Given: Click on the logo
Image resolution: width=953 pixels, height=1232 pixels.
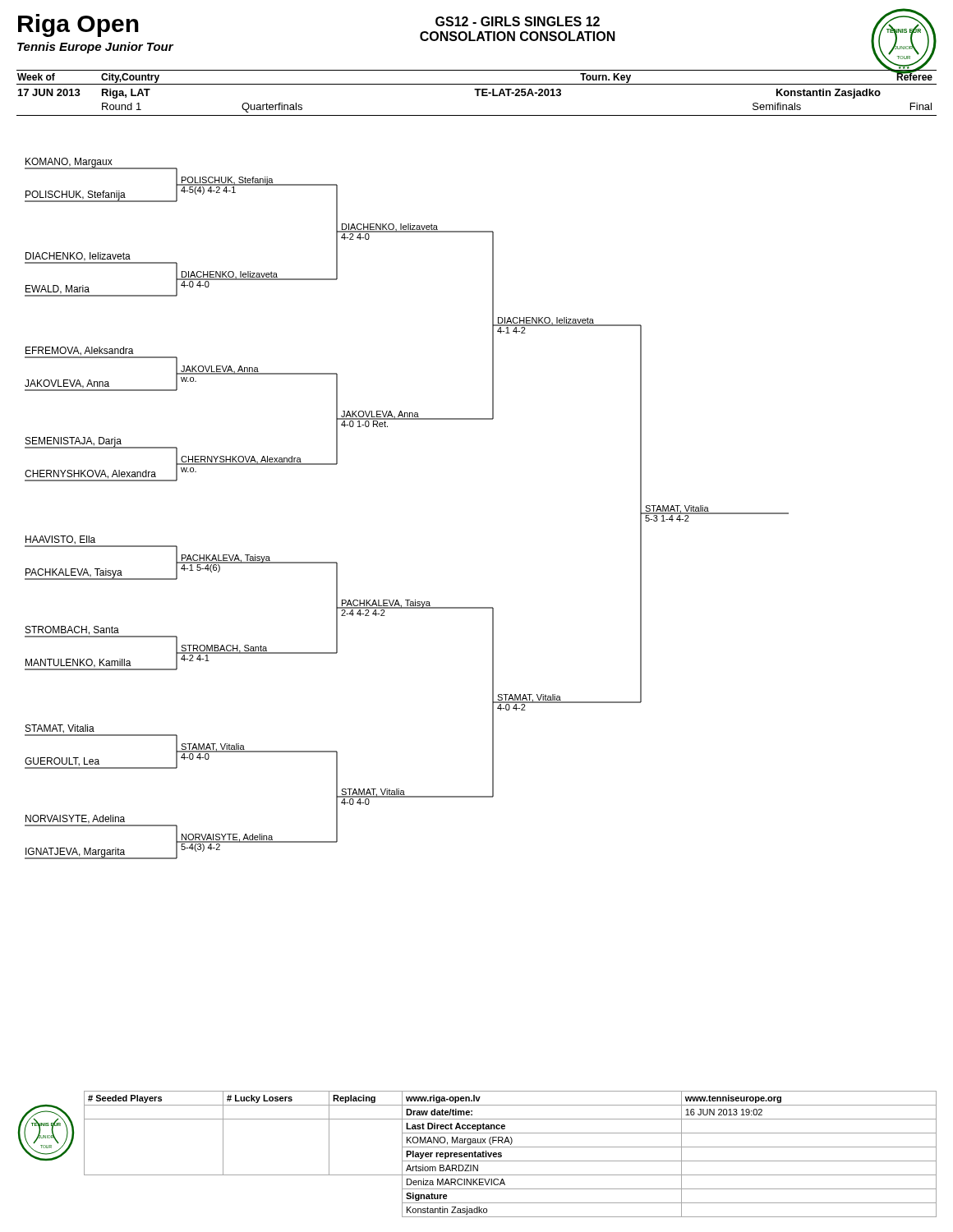Looking at the screenshot, I should coord(904,41).
